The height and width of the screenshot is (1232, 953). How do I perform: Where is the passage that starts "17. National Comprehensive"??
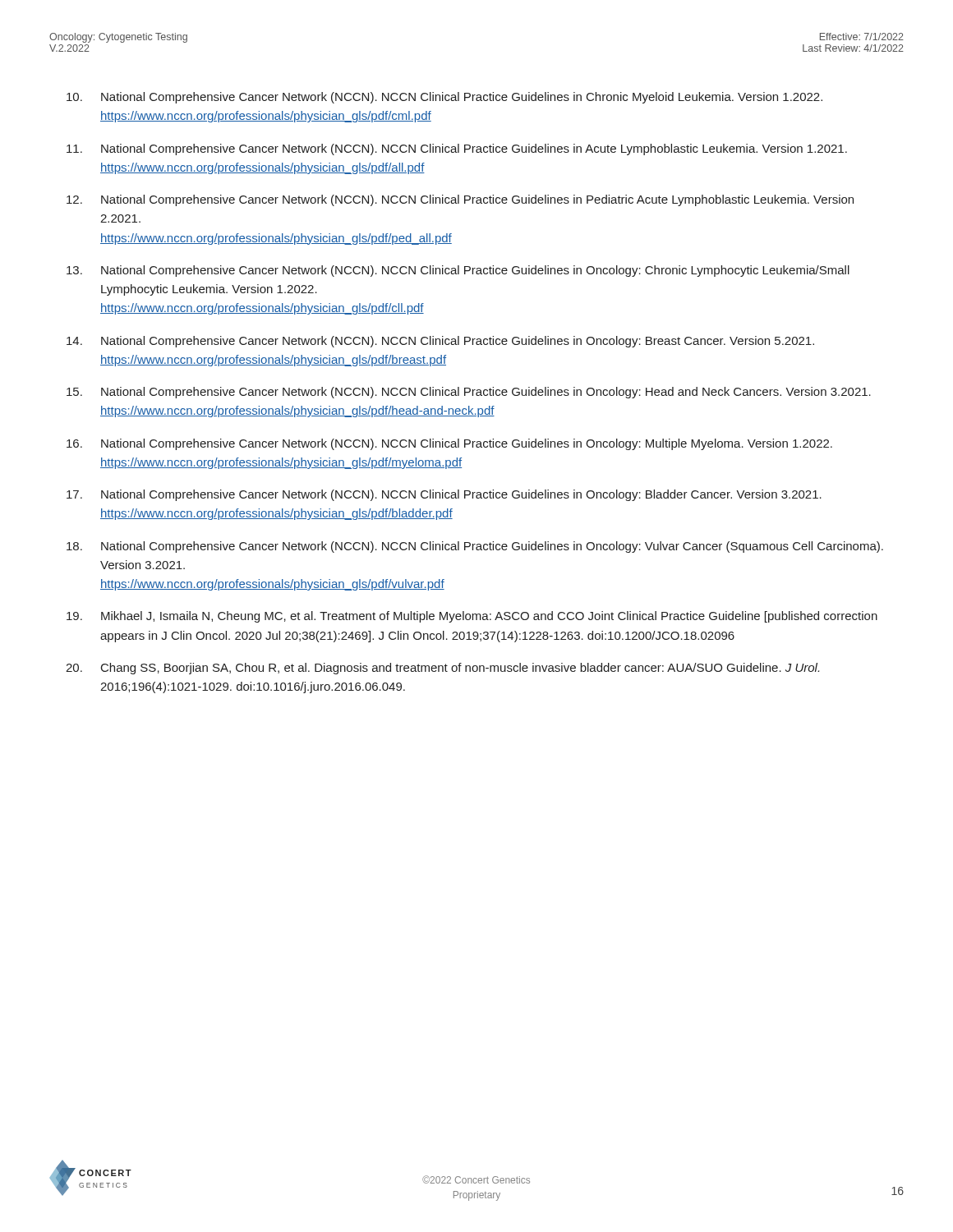coord(476,504)
